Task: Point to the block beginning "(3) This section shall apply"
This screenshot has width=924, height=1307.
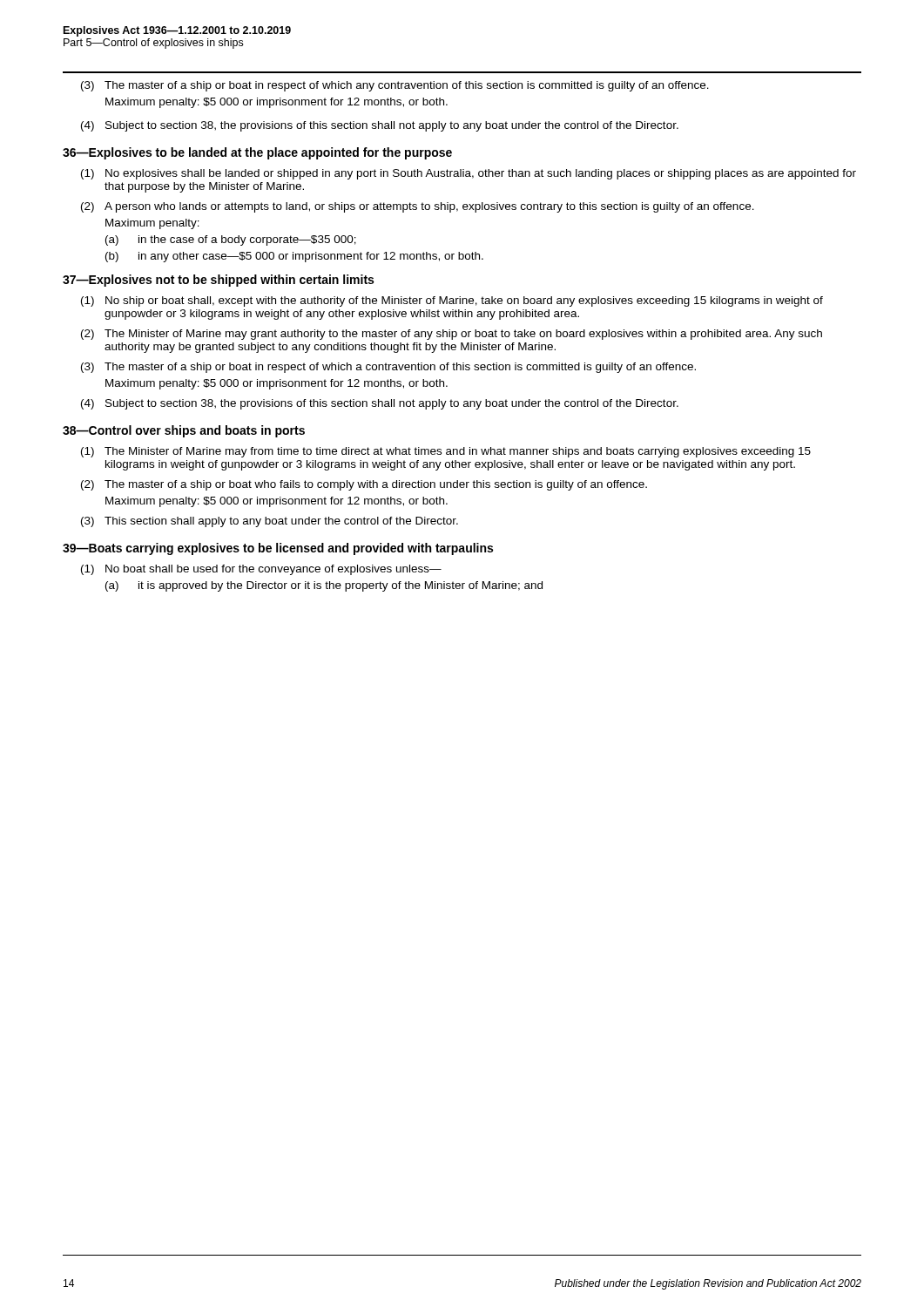Action: [462, 521]
